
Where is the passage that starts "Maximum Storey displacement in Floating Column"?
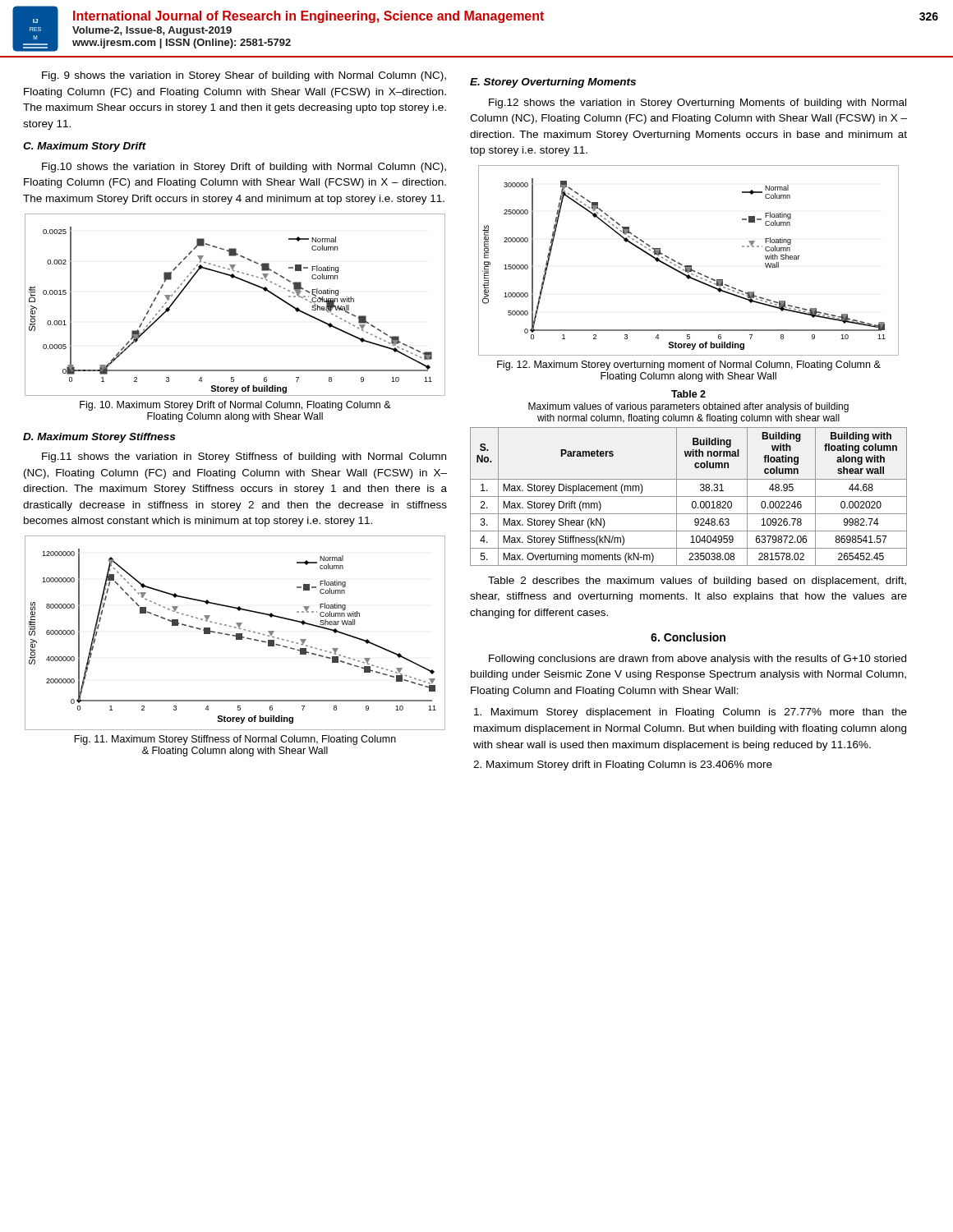690,728
